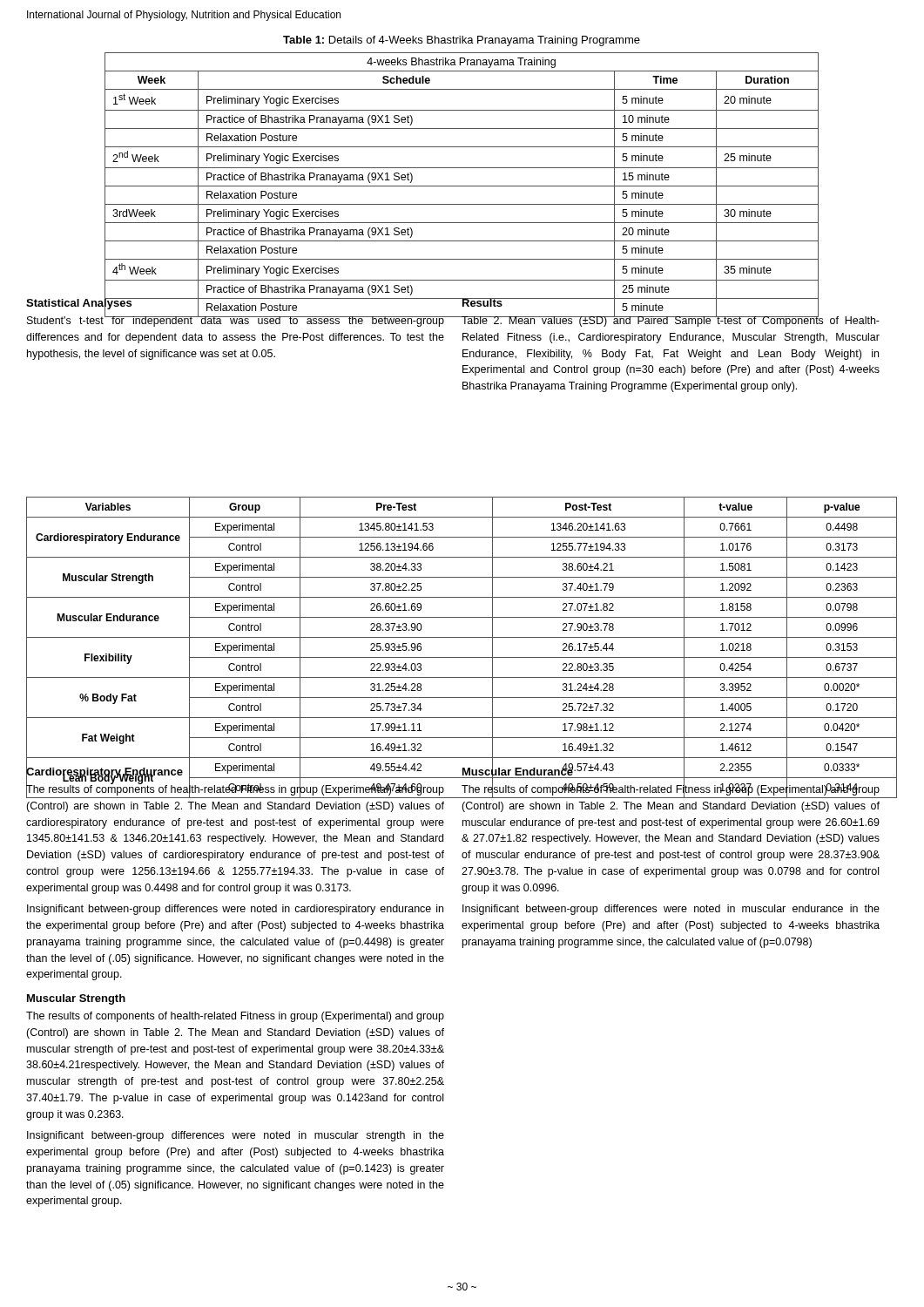Find the passage starting "Table 1: Details of 4-Weeks"
Screen dimensions: 1307x924
pyautogui.click(x=462, y=40)
